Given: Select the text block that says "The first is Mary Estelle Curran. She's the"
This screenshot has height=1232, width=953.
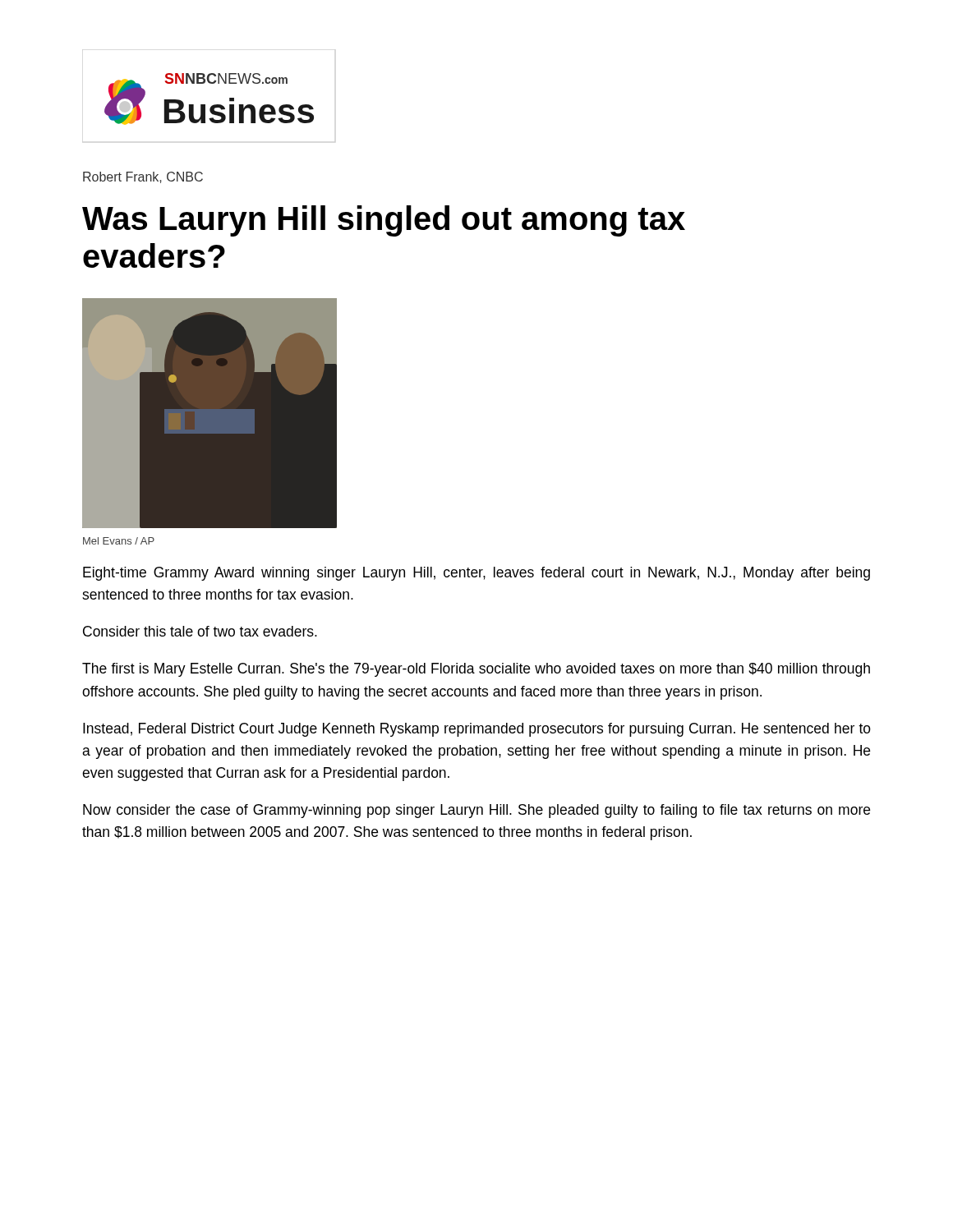Looking at the screenshot, I should pyautogui.click(x=476, y=680).
